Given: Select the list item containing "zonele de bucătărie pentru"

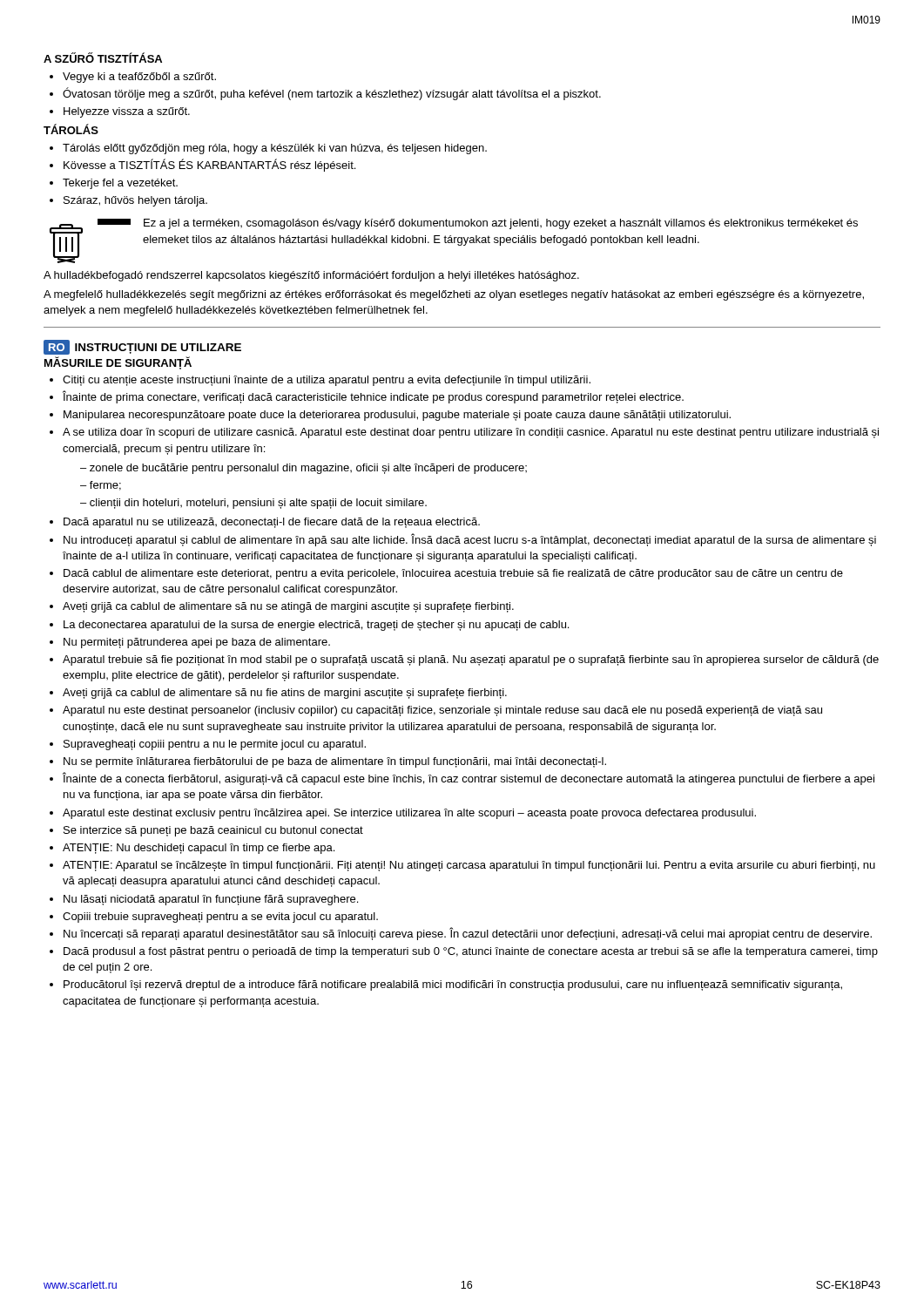Looking at the screenshot, I should tap(309, 467).
